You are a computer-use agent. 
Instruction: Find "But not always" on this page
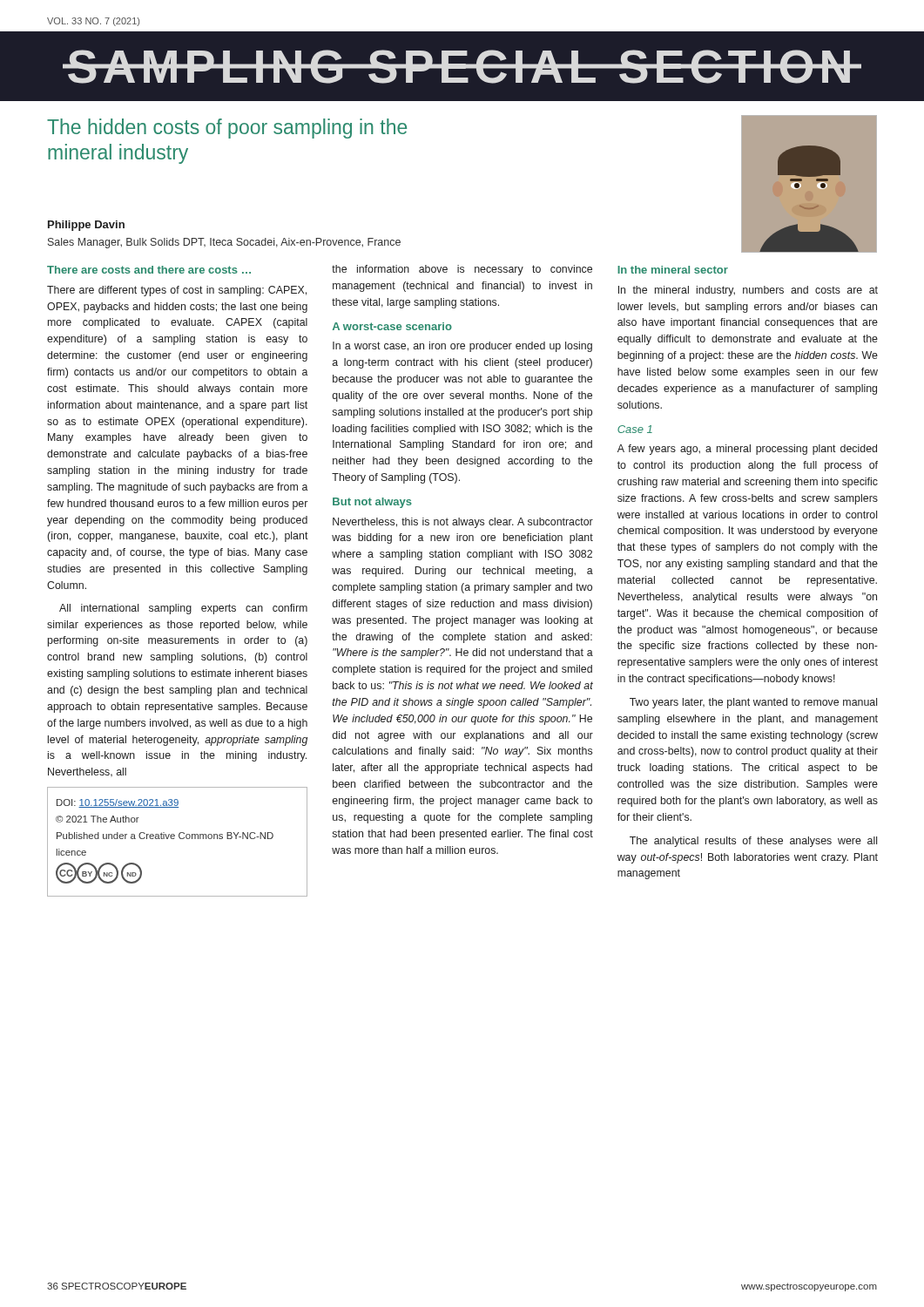click(x=372, y=501)
